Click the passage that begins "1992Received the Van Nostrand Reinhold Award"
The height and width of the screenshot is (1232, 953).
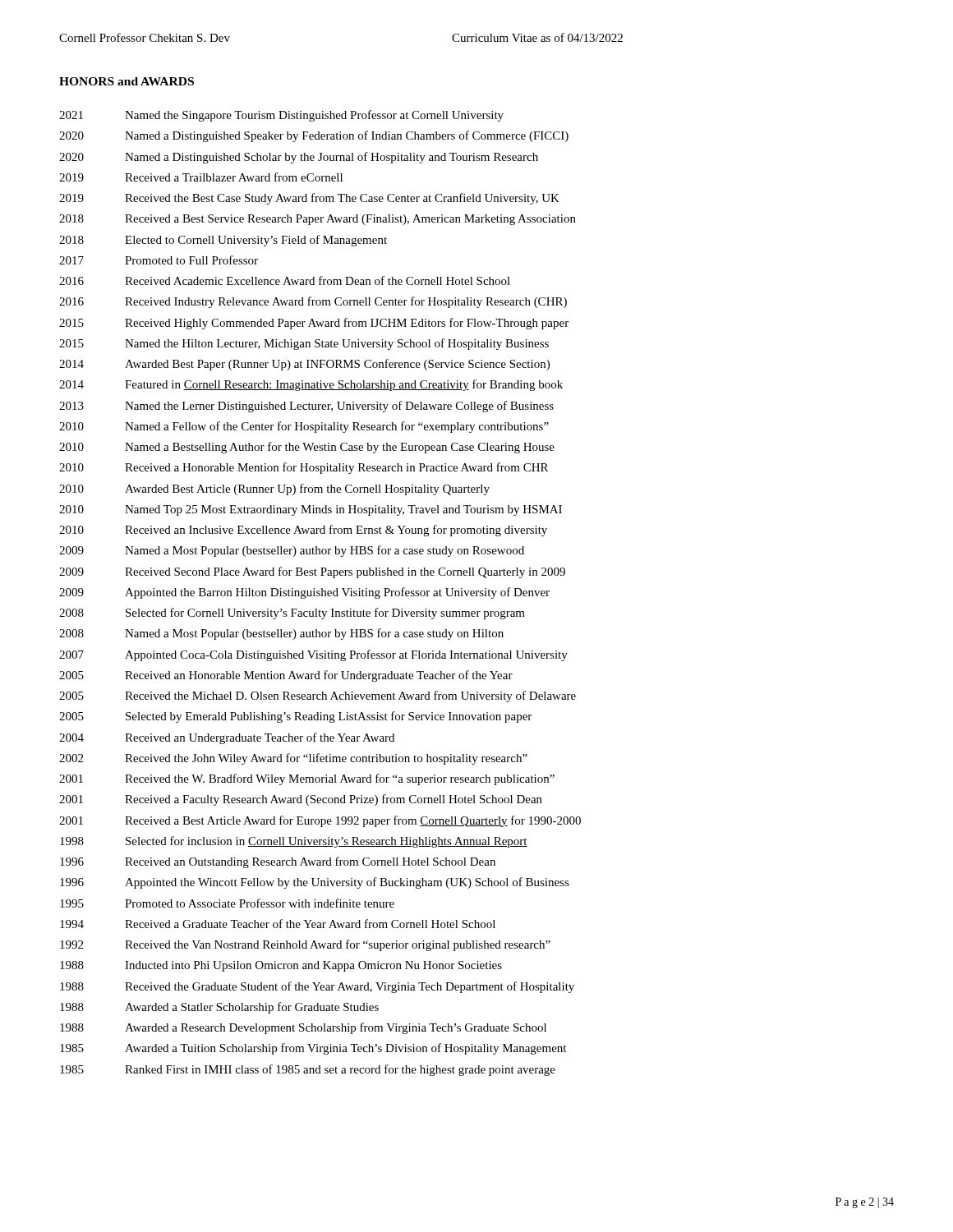pyautogui.click(x=476, y=945)
